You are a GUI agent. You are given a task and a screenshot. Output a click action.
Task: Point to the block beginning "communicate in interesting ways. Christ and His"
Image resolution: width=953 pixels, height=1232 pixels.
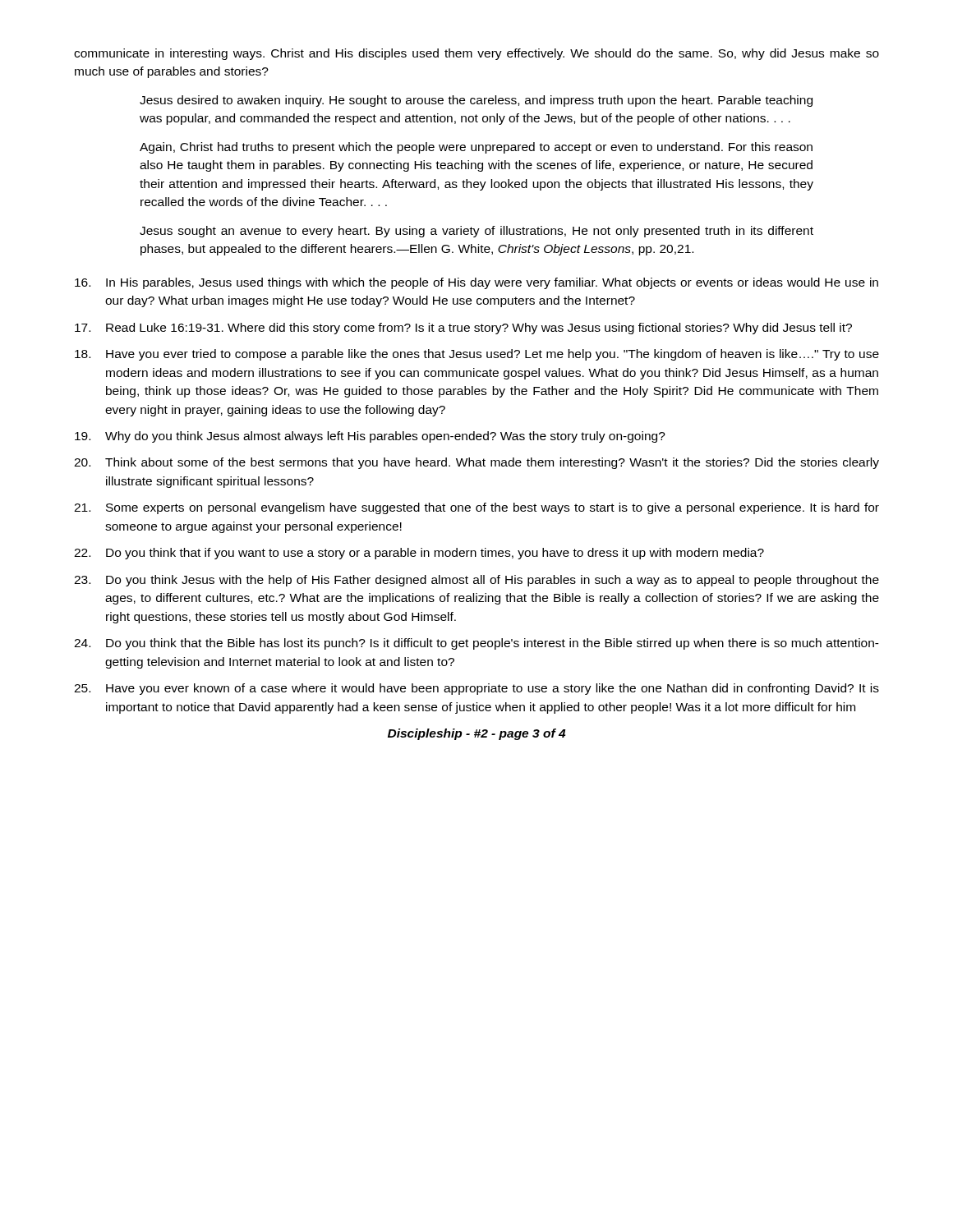pos(476,62)
